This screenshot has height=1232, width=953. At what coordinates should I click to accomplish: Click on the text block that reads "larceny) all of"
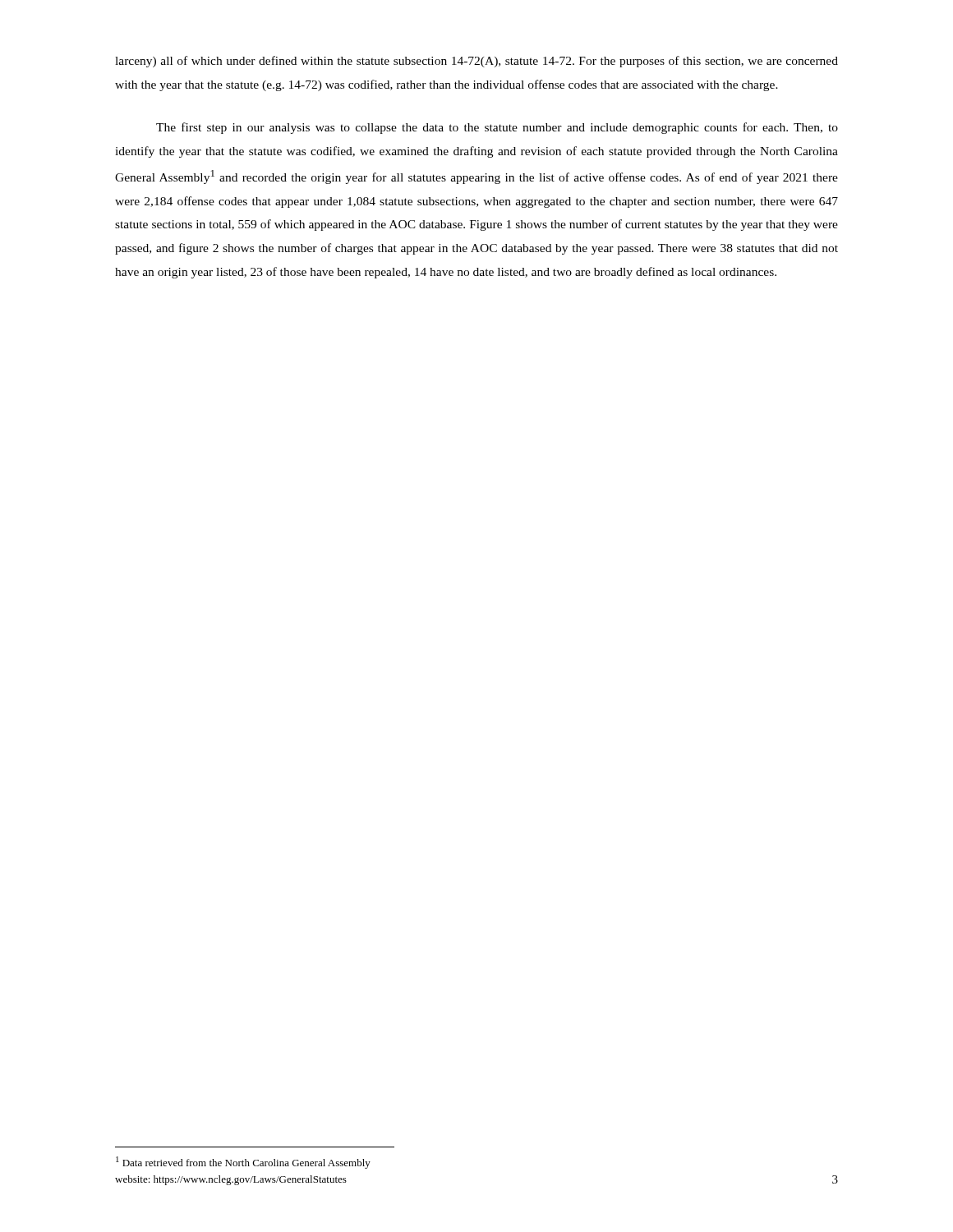click(x=476, y=72)
